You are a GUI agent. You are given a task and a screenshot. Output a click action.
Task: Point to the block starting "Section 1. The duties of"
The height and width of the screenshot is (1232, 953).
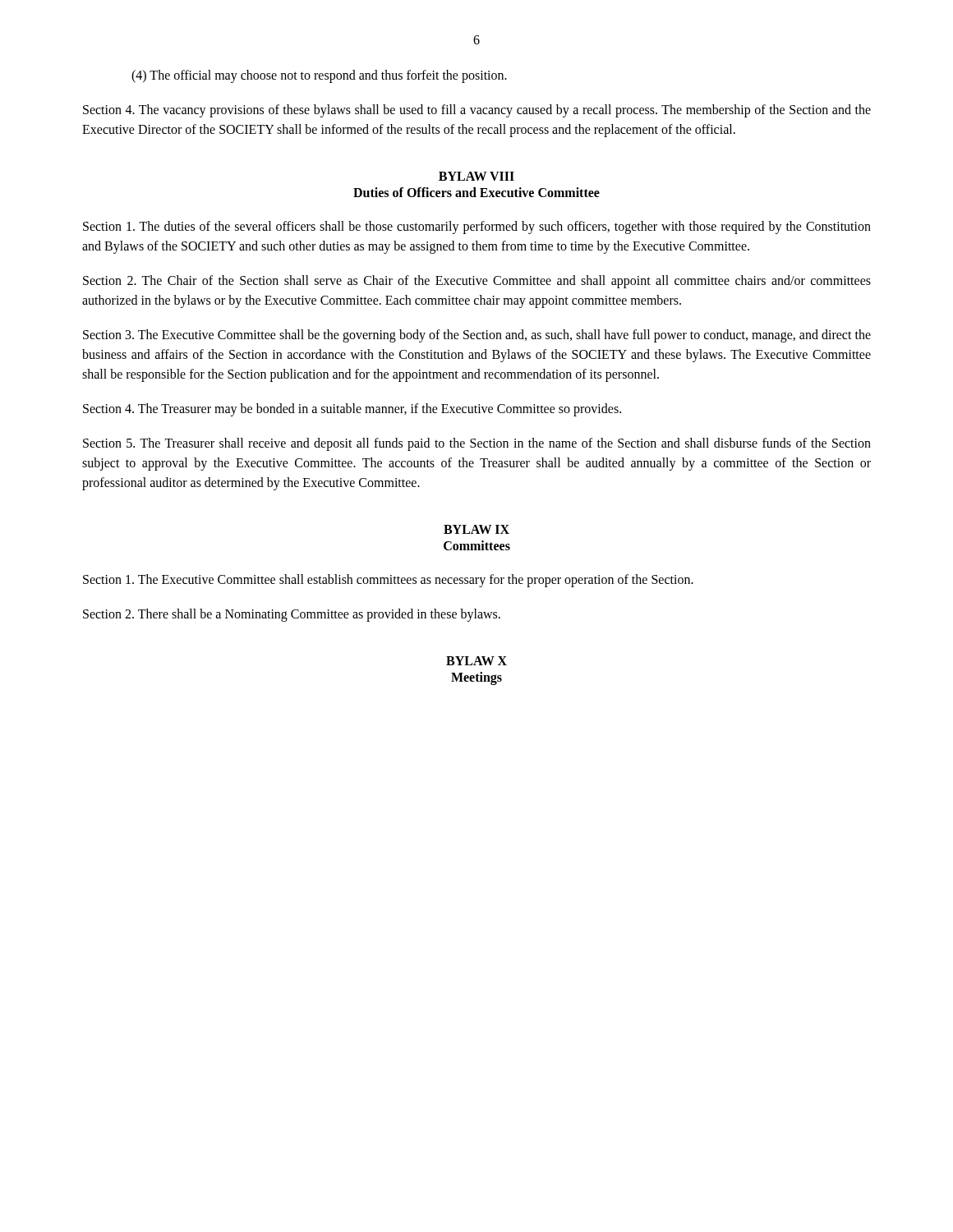pos(476,236)
